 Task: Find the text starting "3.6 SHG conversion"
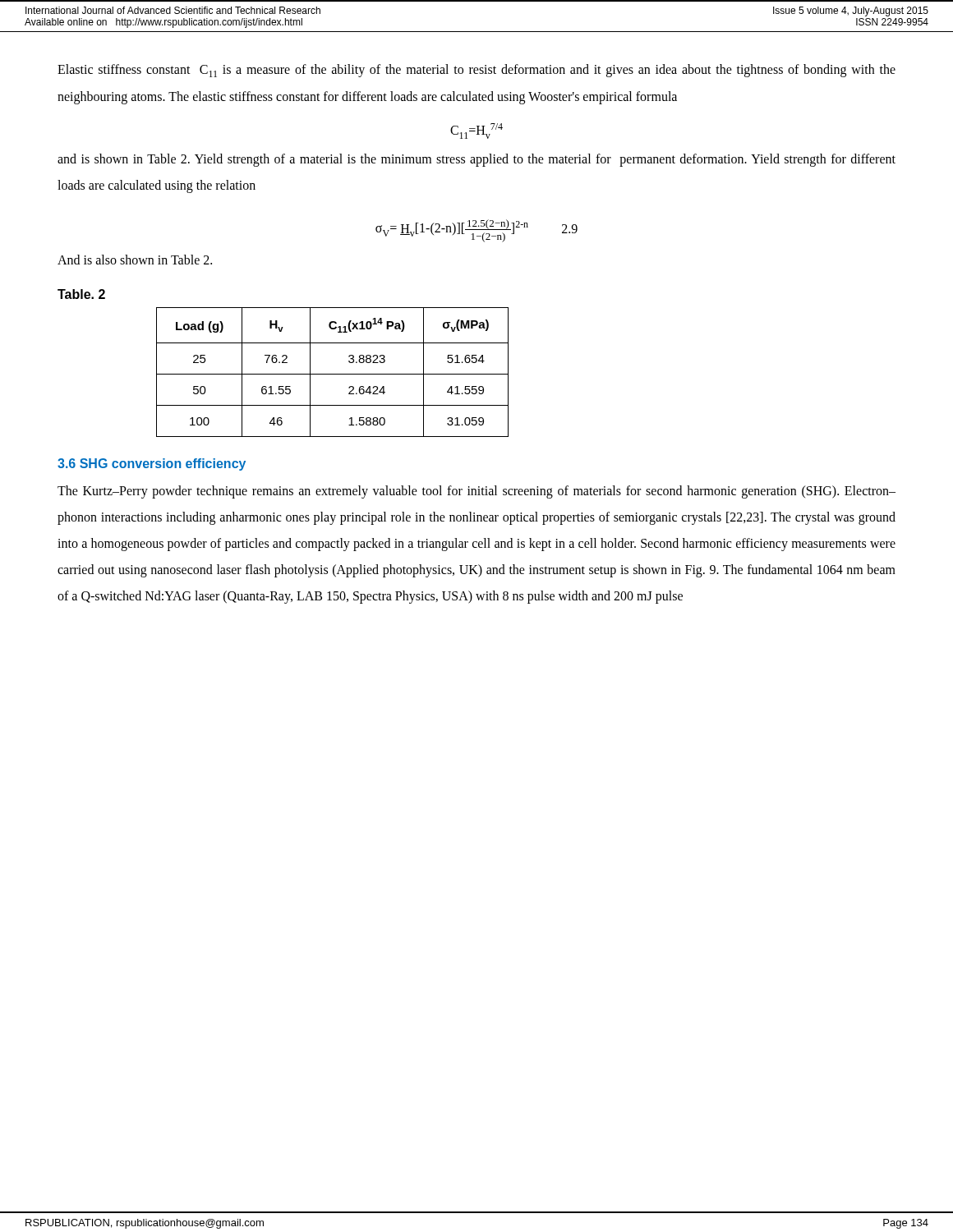coord(152,464)
